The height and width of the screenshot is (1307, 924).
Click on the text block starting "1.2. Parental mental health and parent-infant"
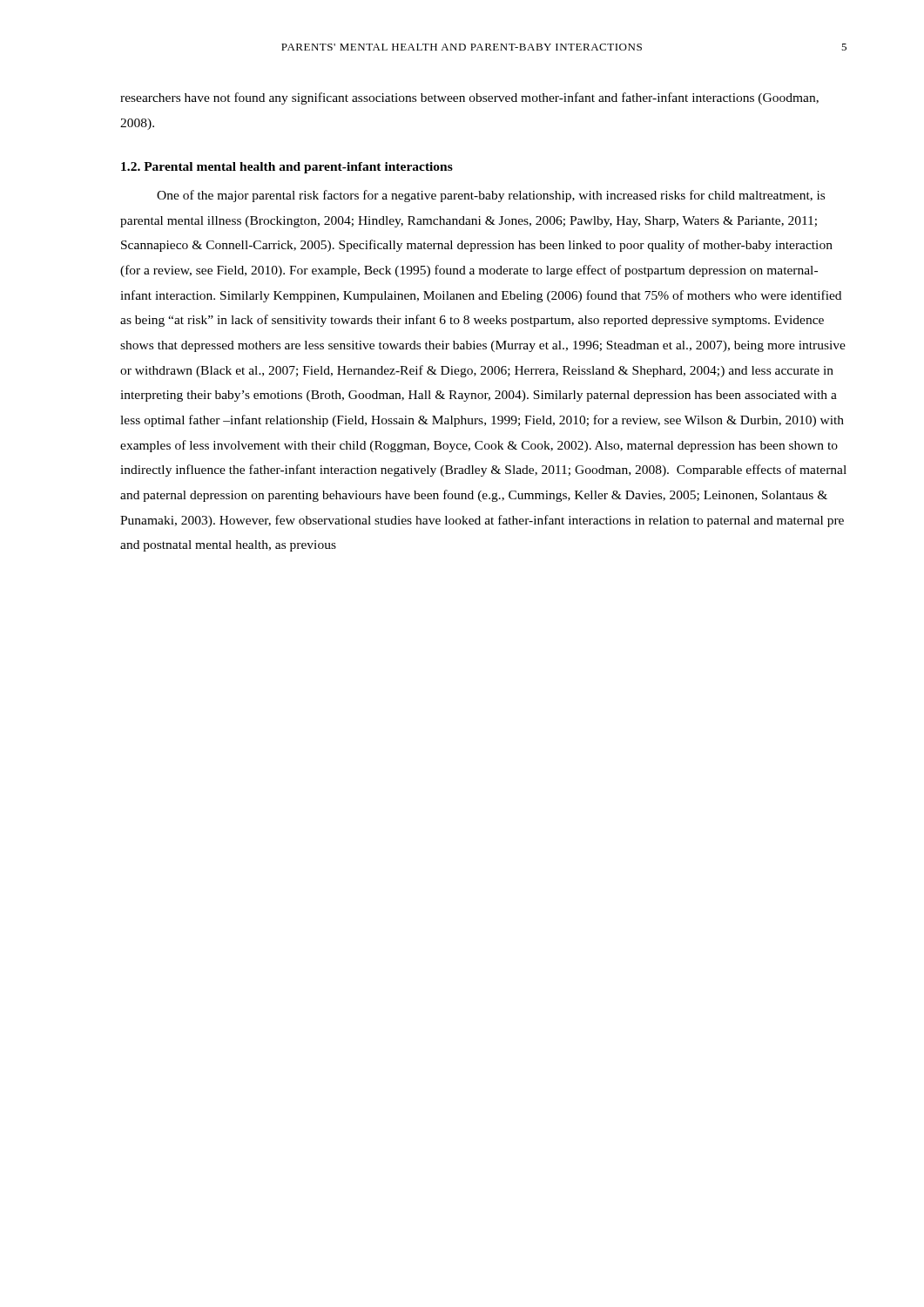coord(286,166)
